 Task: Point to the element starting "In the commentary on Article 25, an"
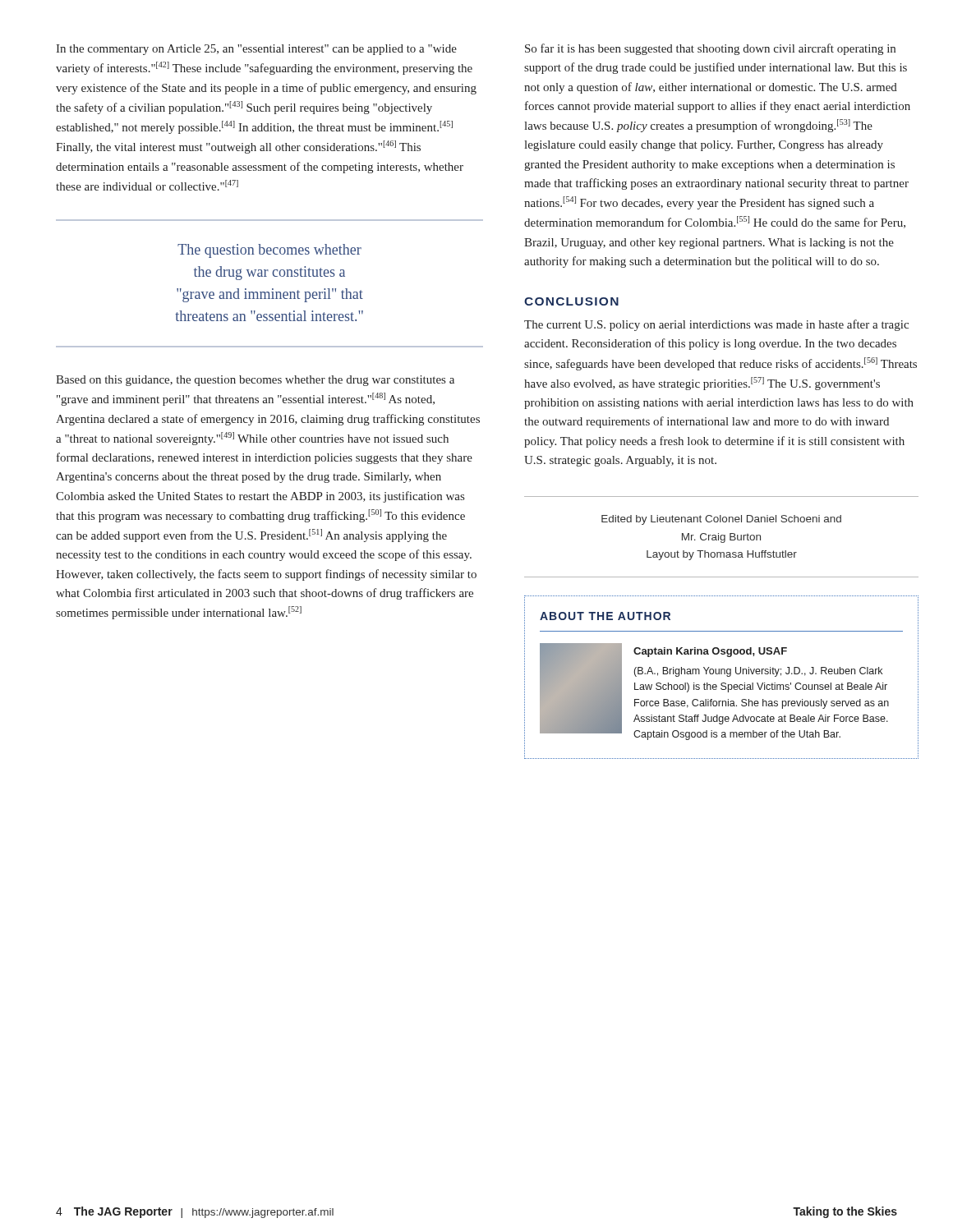pyautogui.click(x=266, y=117)
